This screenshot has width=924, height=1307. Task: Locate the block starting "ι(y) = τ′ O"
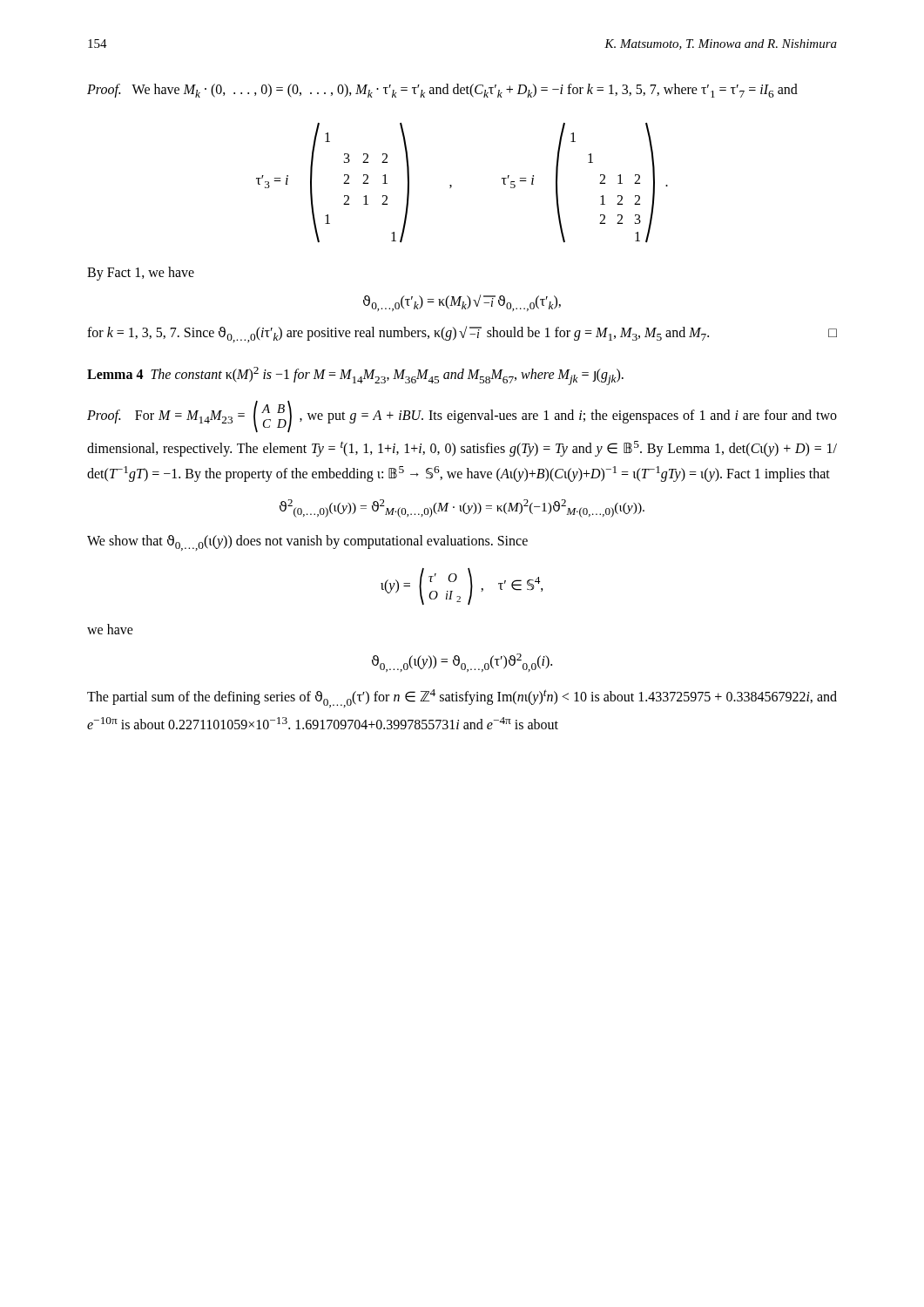[462, 586]
